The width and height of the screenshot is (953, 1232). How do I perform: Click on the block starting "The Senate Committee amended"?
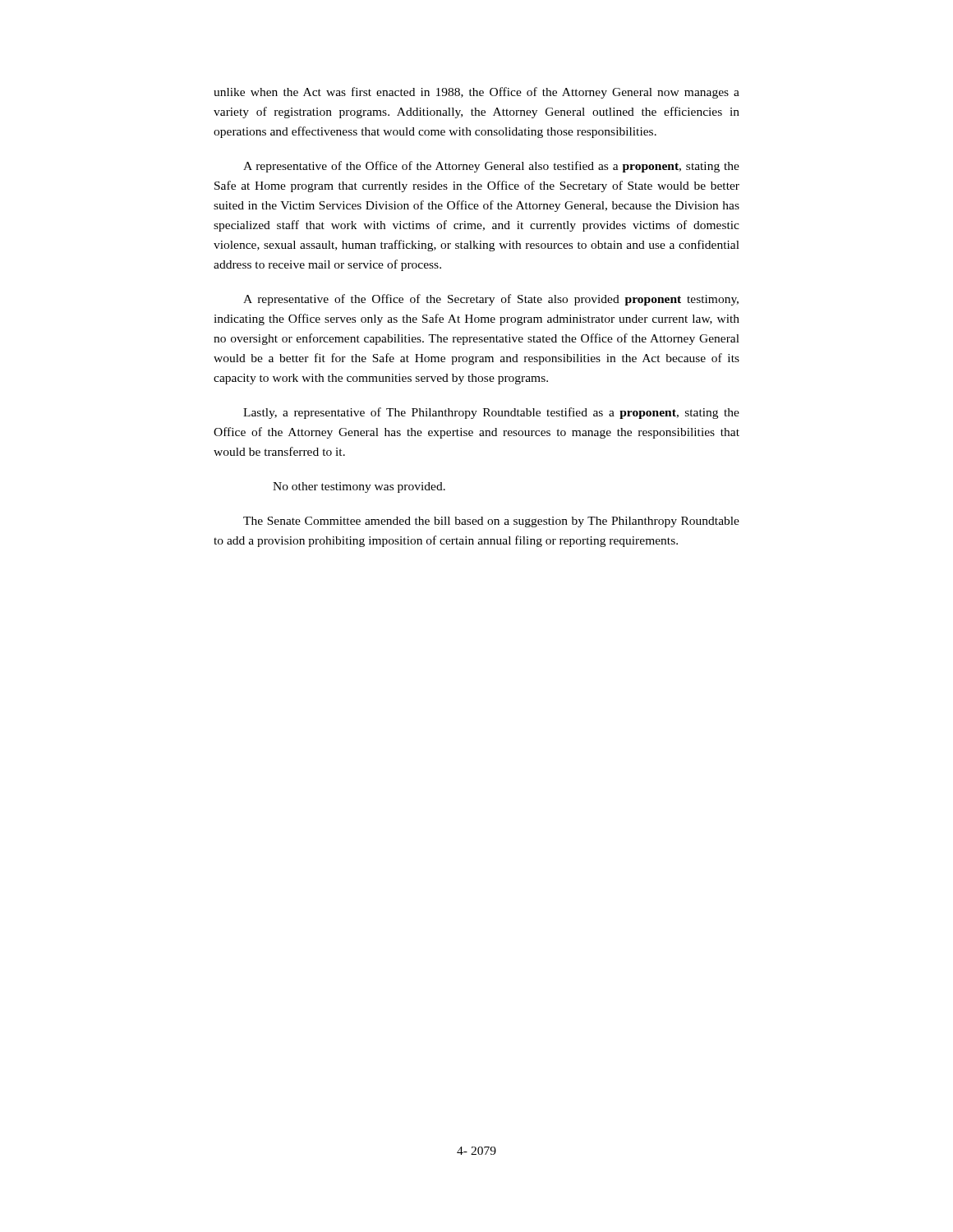pos(476,530)
